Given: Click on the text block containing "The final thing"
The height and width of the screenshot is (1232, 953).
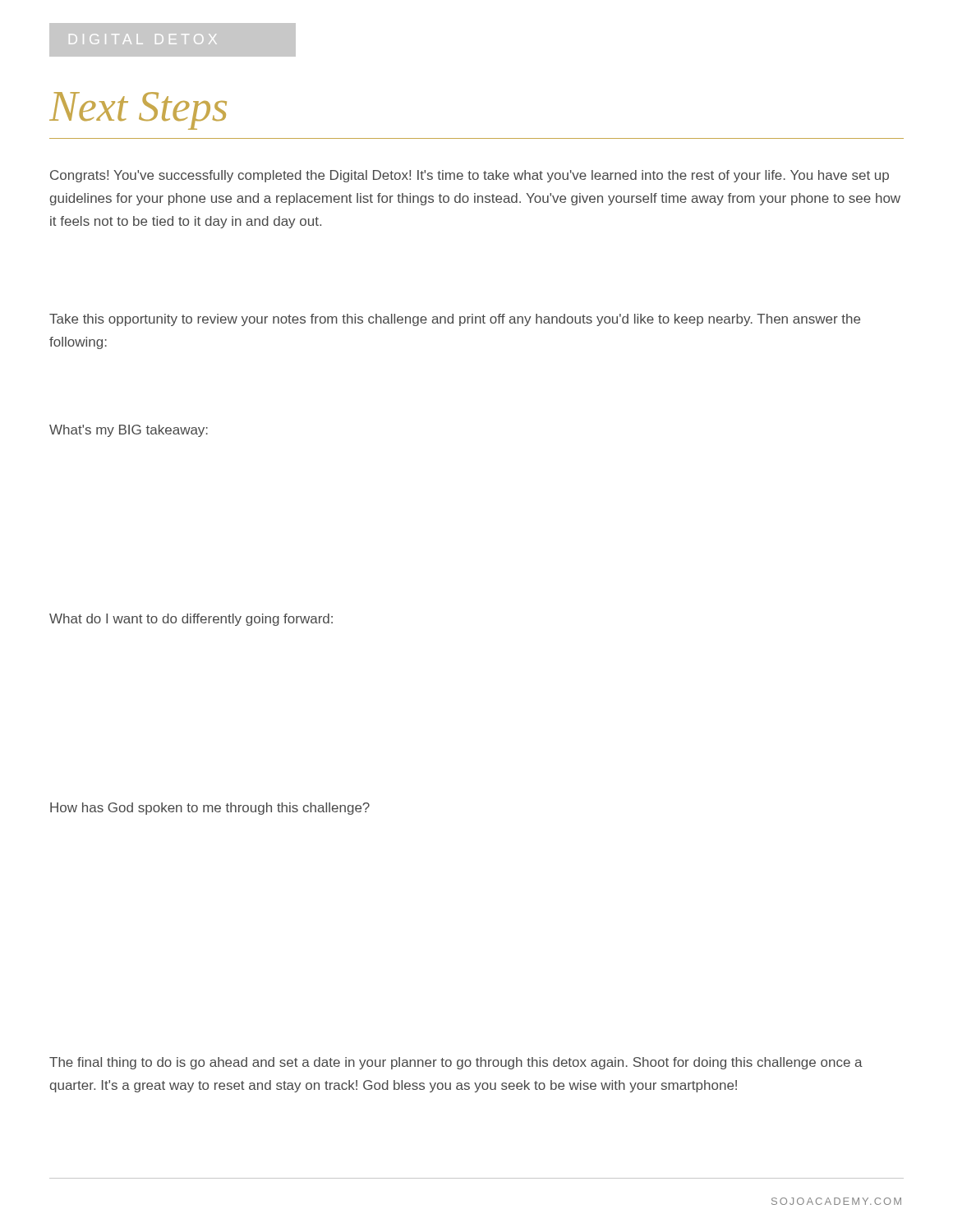Looking at the screenshot, I should (x=456, y=1074).
